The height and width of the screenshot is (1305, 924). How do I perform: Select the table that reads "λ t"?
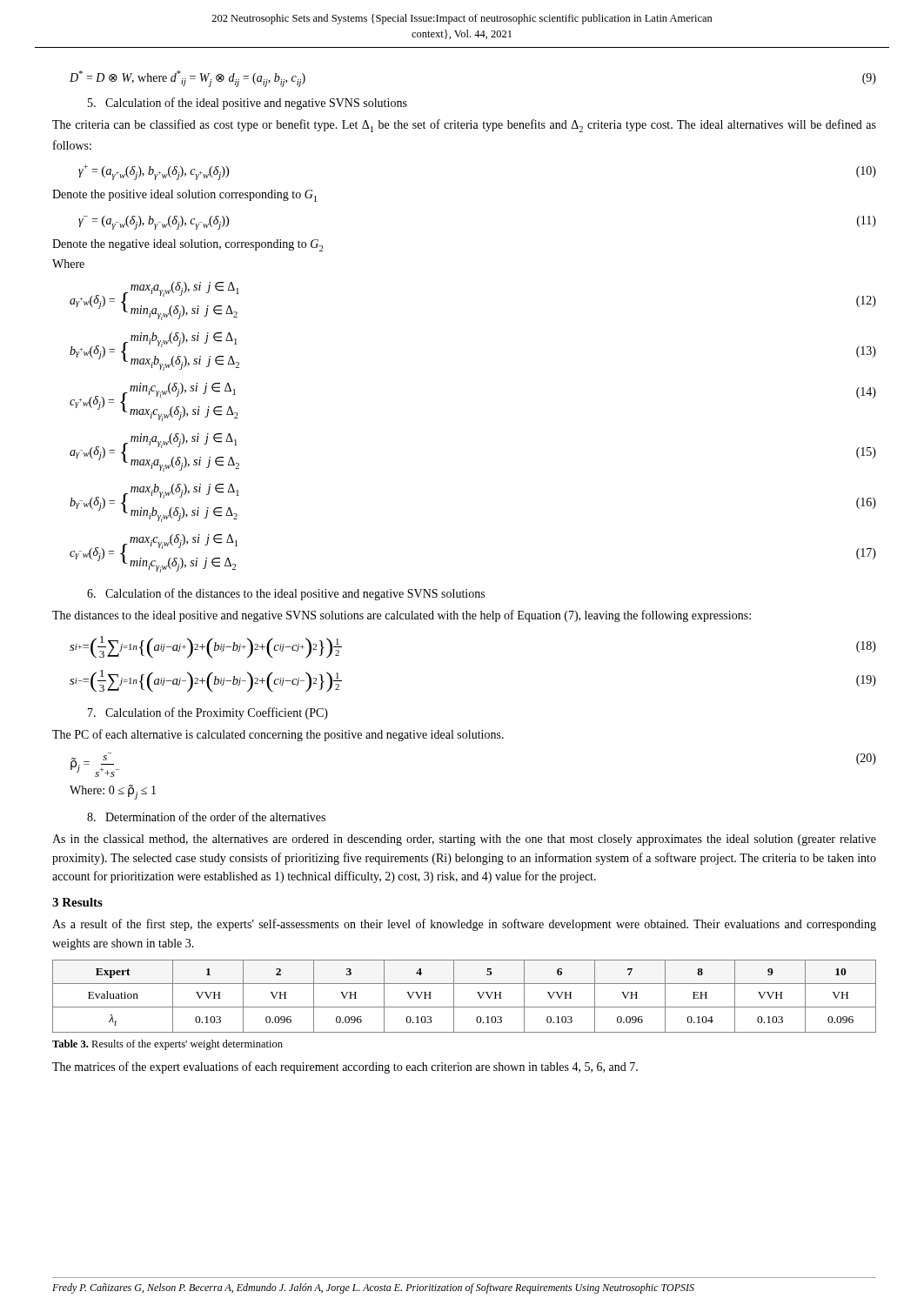pyautogui.click(x=464, y=996)
